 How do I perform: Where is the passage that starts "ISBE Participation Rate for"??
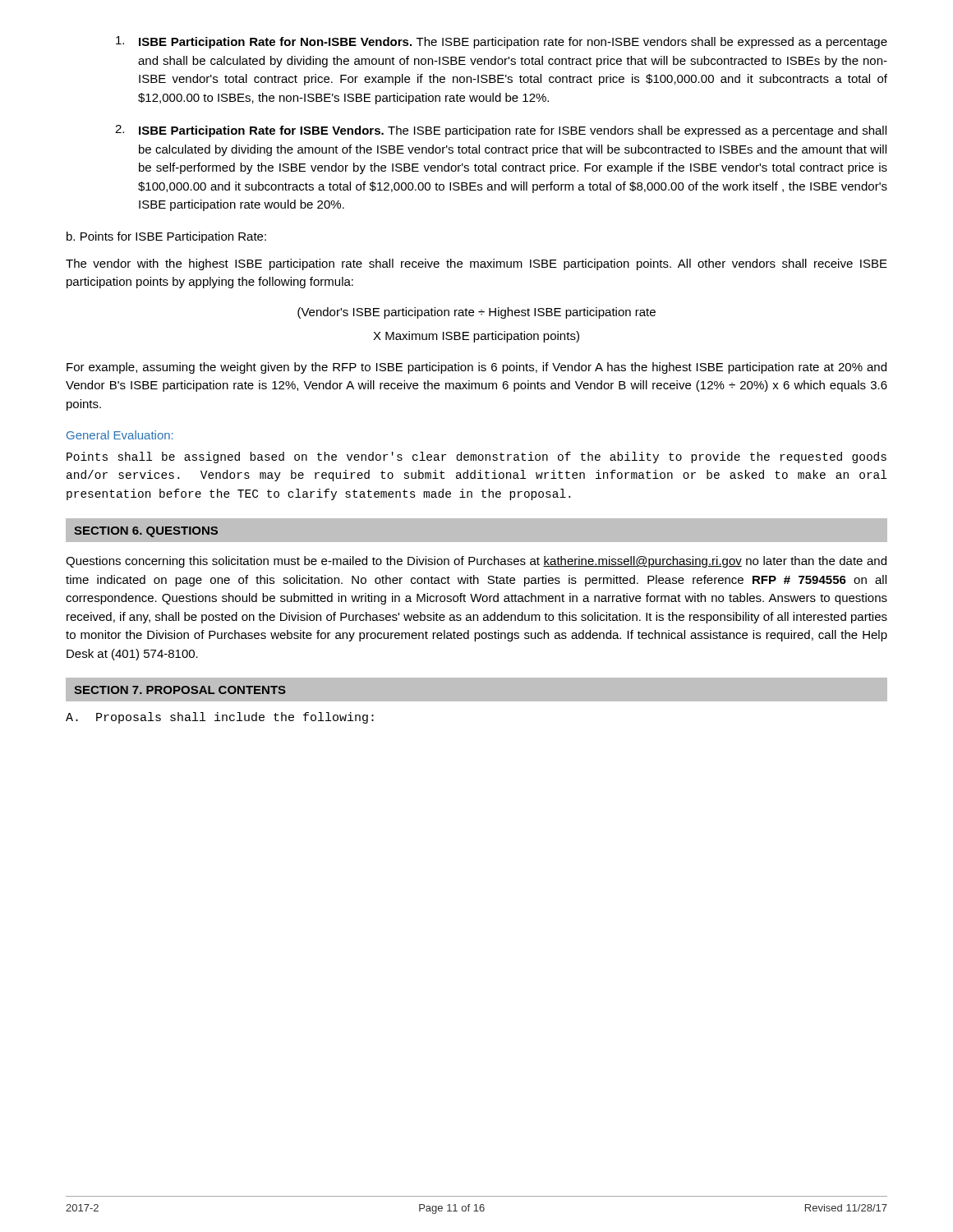tap(501, 70)
